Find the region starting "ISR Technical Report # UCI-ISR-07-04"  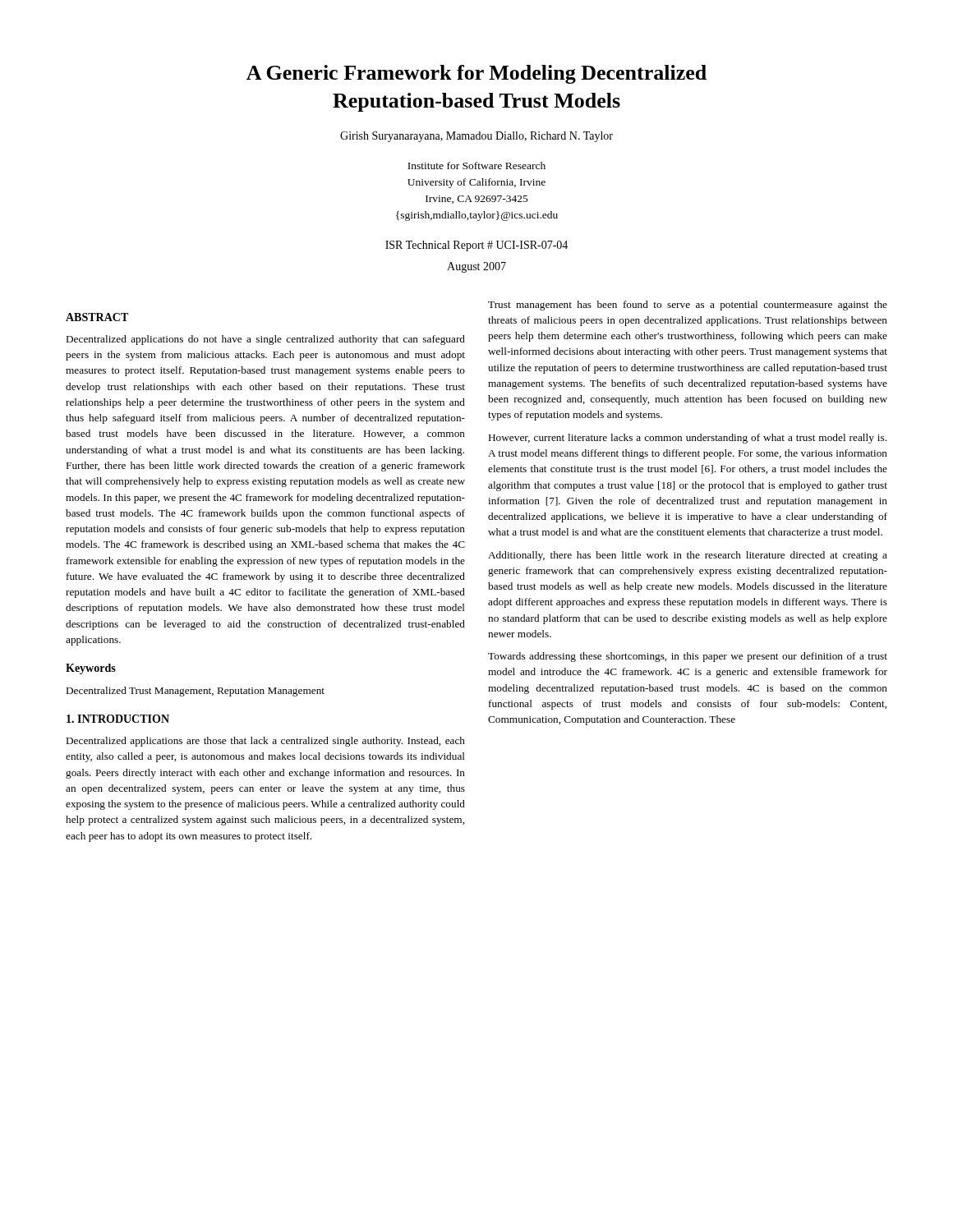[x=476, y=245]
